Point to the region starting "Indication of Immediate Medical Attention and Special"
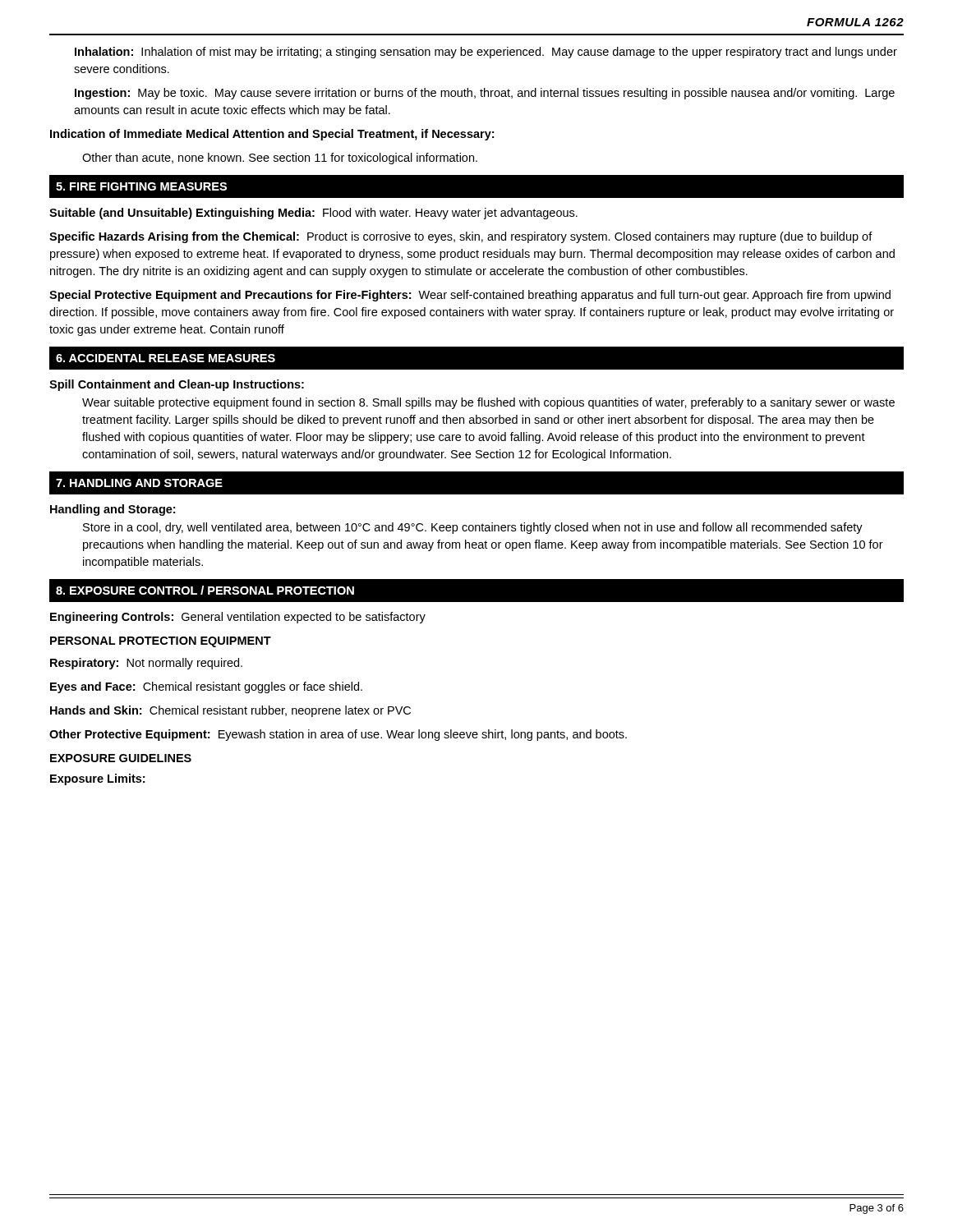The width and height of the screenshot is (953, 1232). tap(272, 134)
